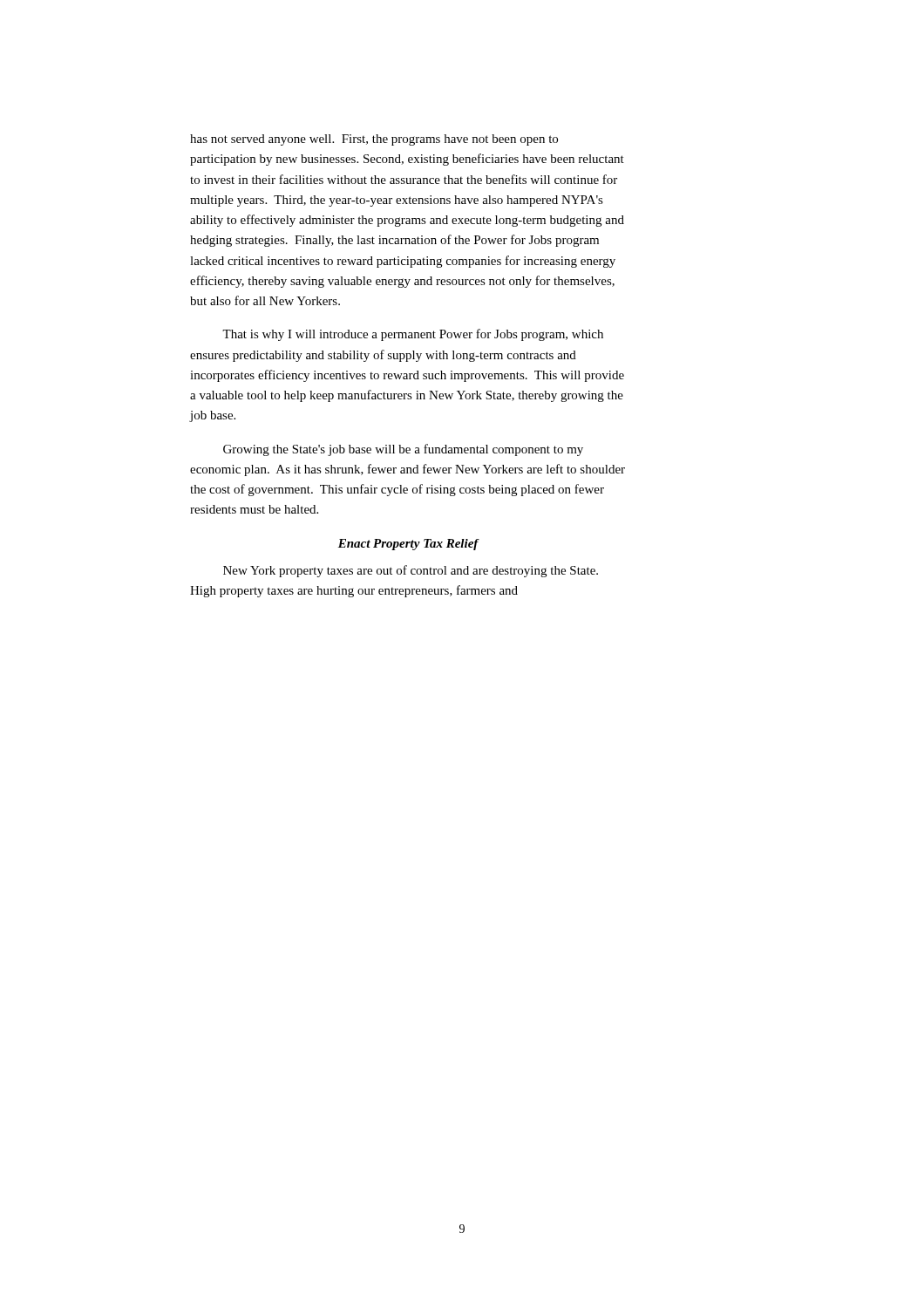The height and width of the screenshot is (1308, 924).
Task: Select a section header
Action: [x=408, y=543]
